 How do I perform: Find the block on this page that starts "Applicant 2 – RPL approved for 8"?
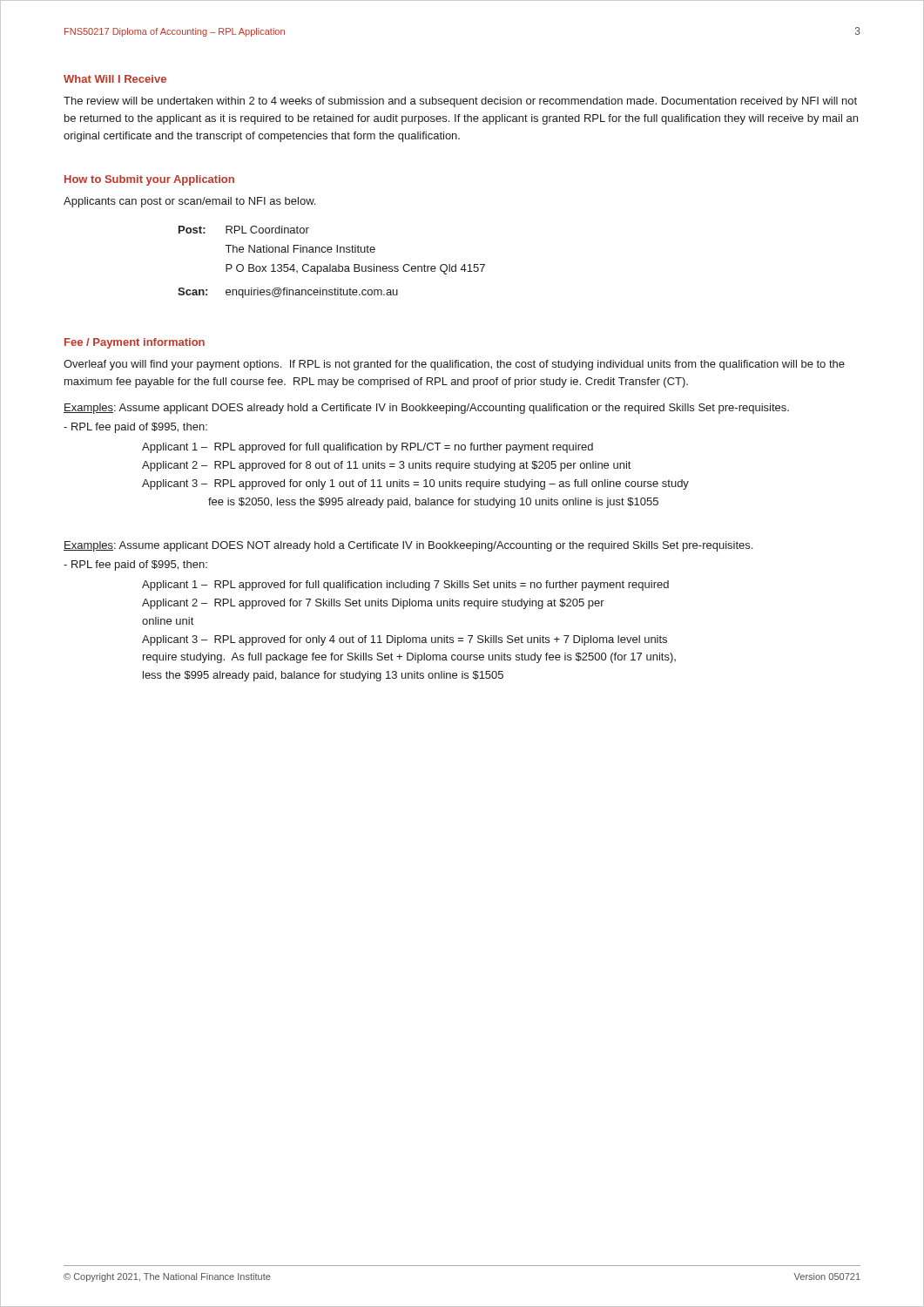pos(386,465)
